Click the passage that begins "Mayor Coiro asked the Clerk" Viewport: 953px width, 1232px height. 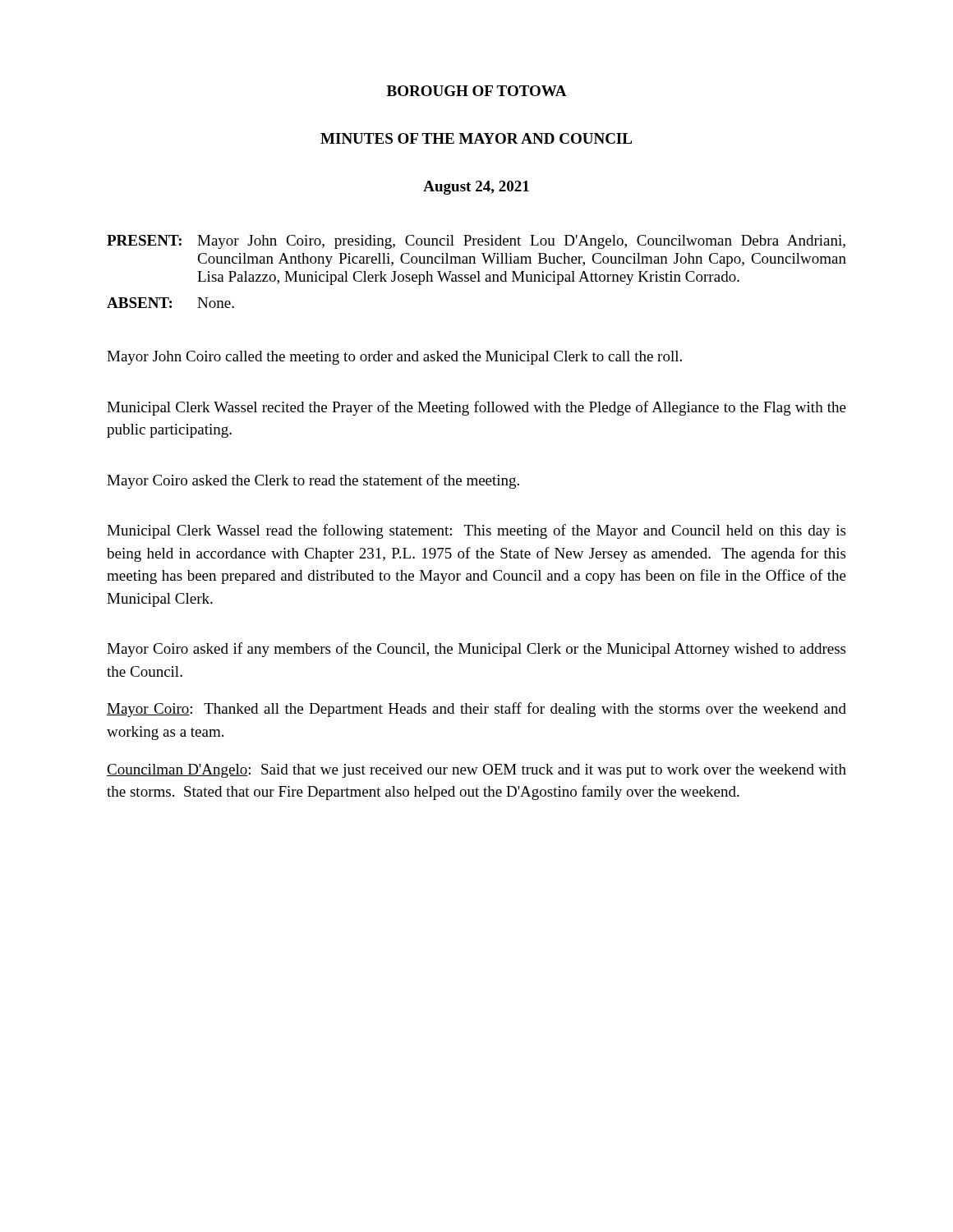pos(314,480)
